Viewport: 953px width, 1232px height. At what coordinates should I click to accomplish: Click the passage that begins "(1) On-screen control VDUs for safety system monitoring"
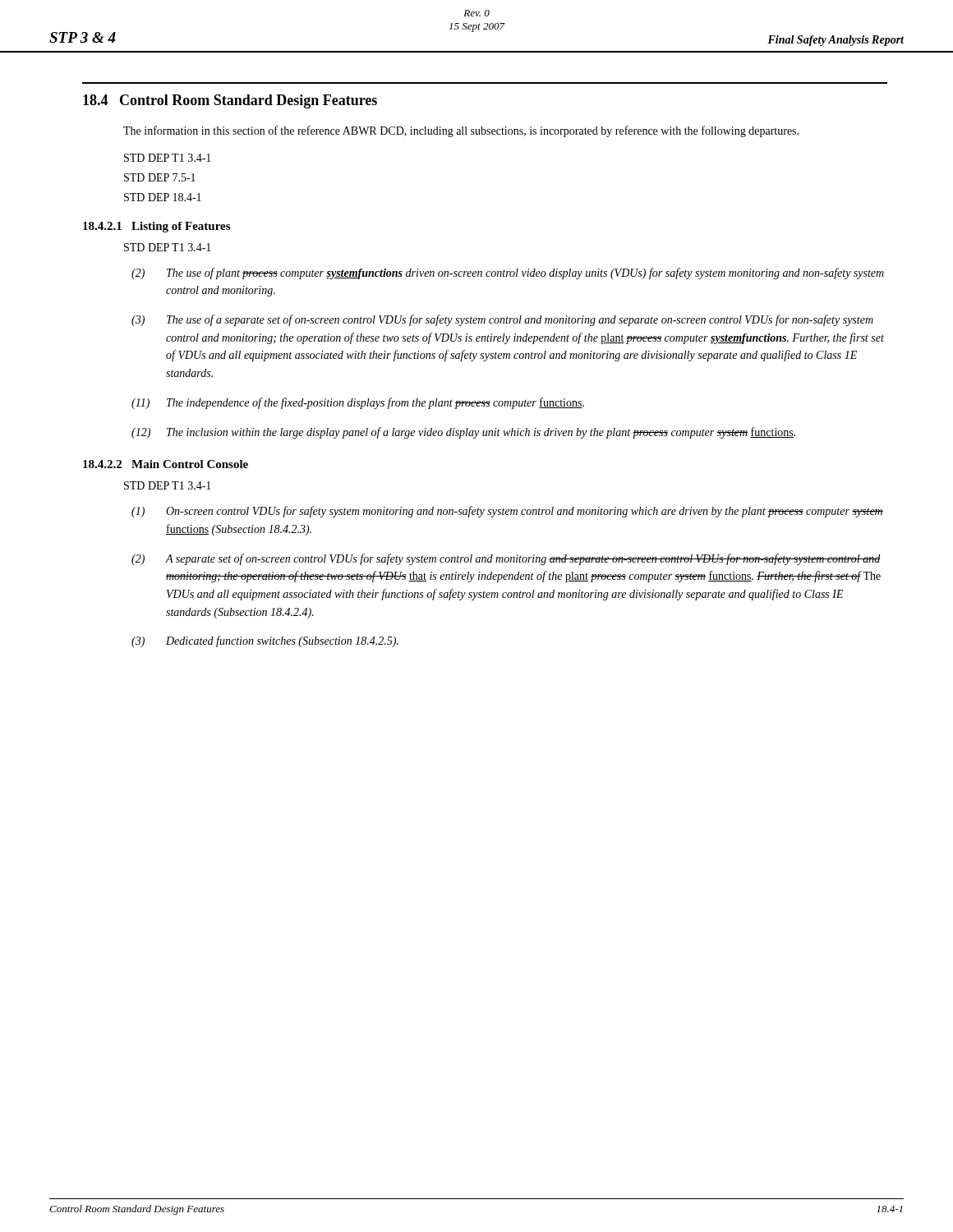coord(509,521)
